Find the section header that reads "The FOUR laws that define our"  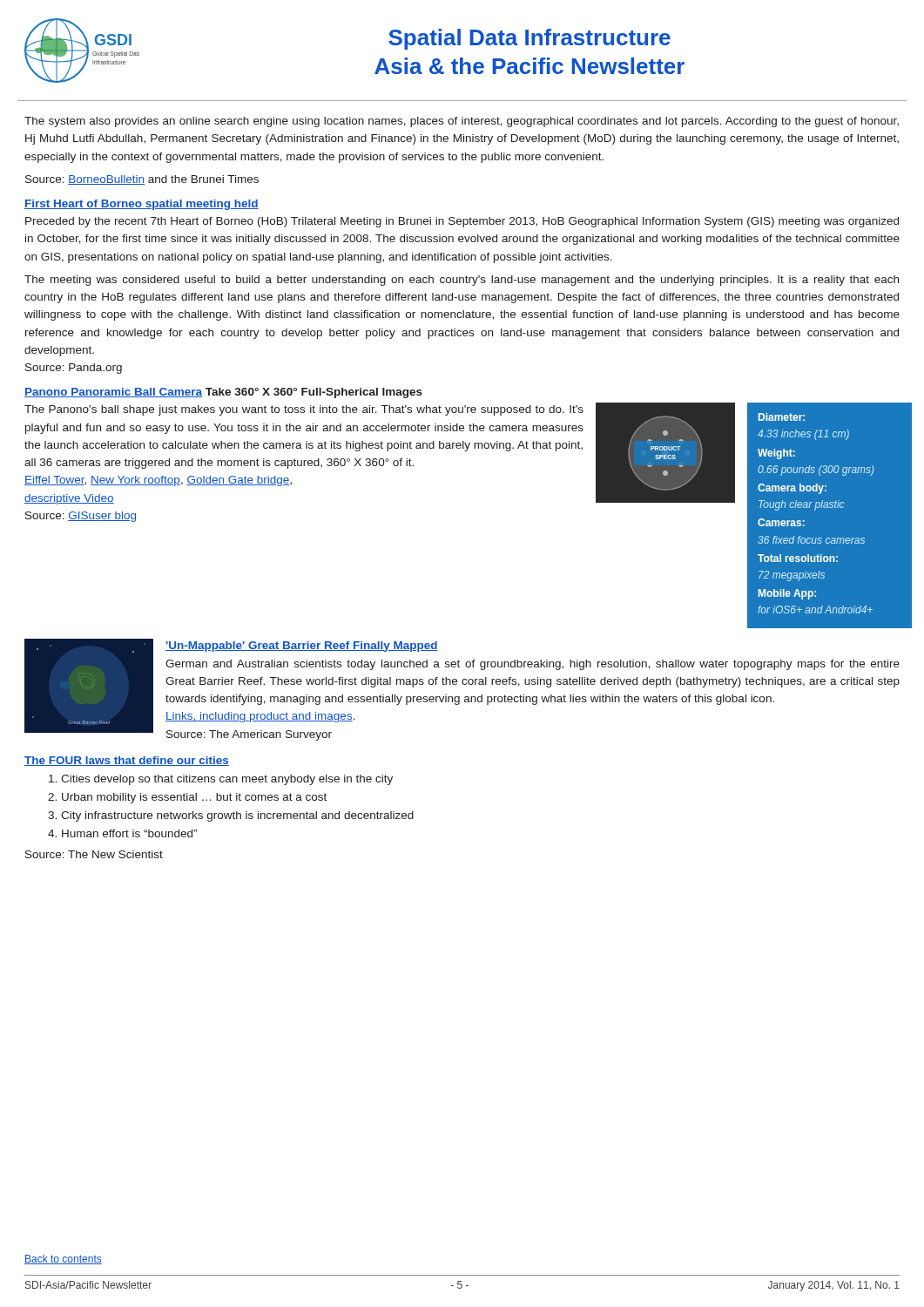[x=127, y=760]
